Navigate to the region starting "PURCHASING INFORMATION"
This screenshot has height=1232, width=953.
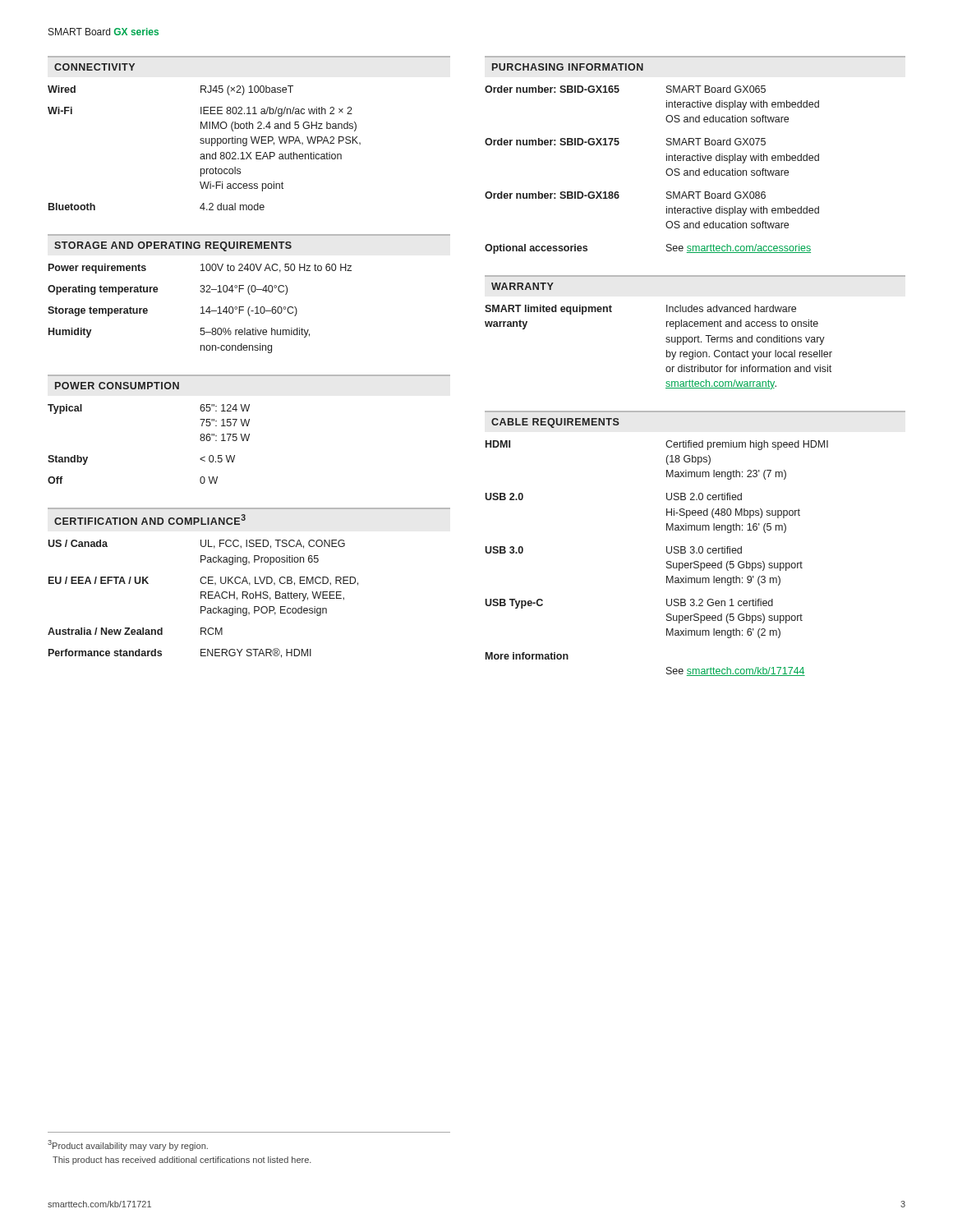click(x=568, y=67)
